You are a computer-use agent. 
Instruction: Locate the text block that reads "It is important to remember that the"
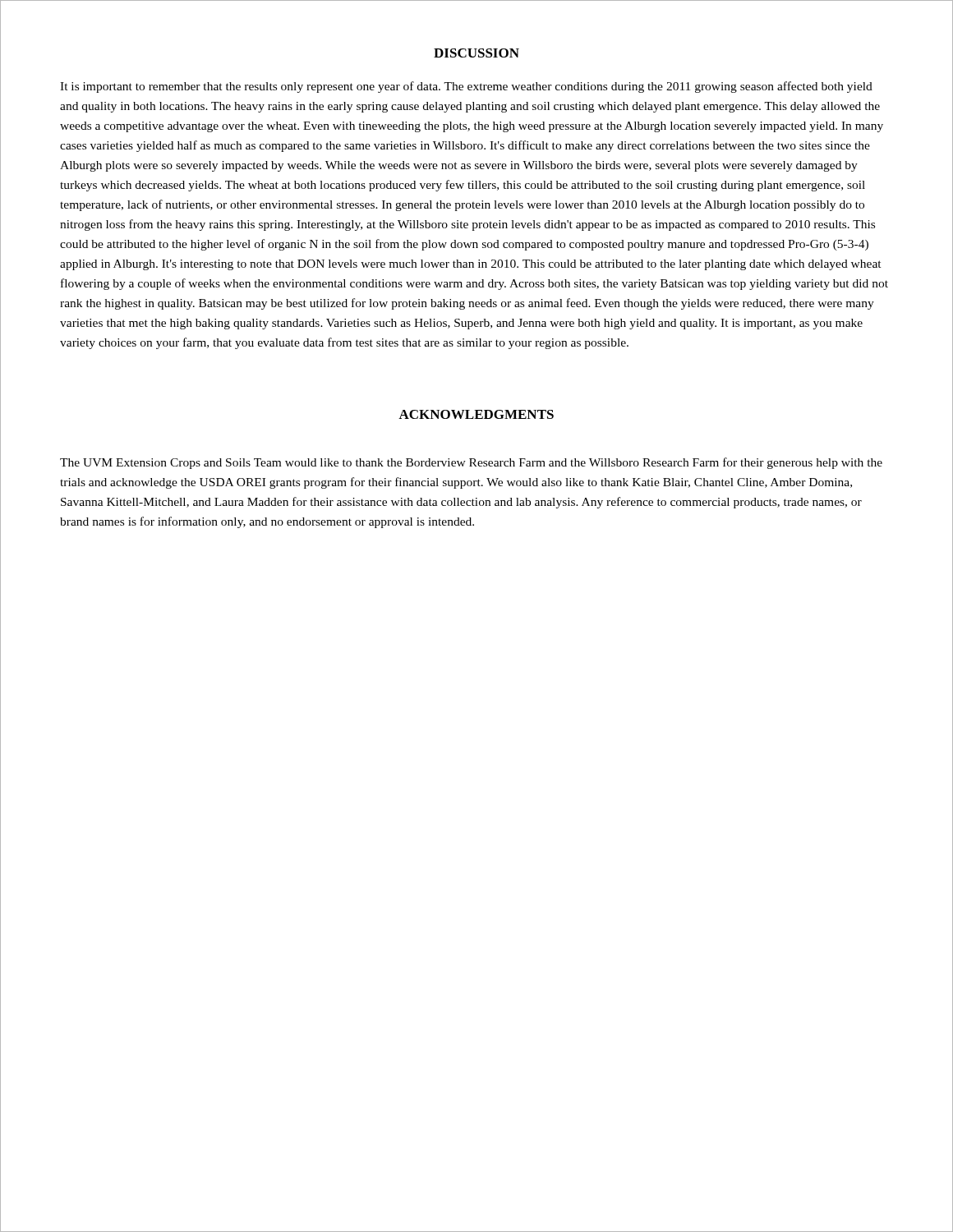point(474,214)
